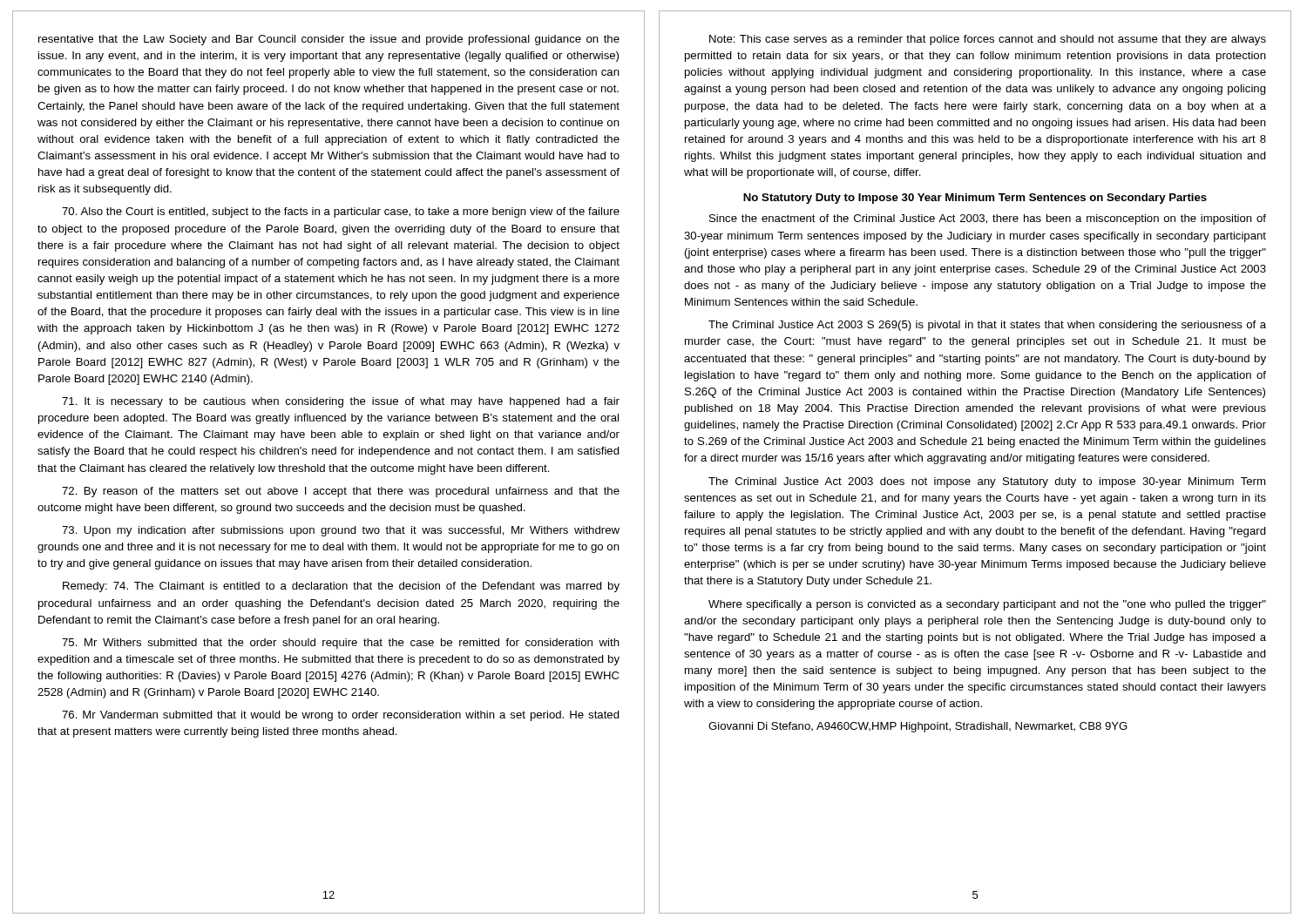Find the block starting "Also the Court is entitled, subject to"
1307x924 pixels.
[x=329, y=295]
